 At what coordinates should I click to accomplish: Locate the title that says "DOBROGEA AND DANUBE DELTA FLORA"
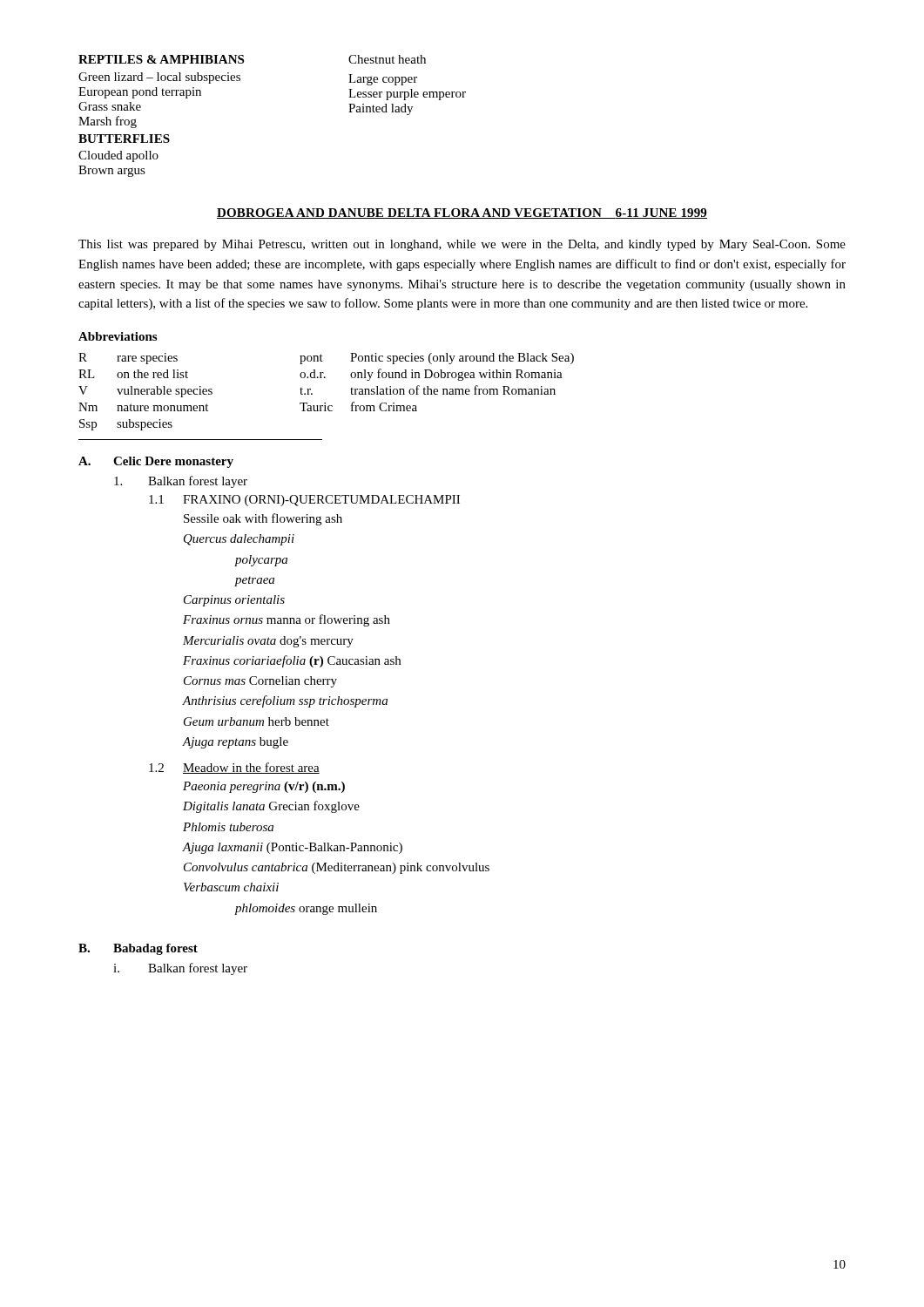click(x=462, y=213)
